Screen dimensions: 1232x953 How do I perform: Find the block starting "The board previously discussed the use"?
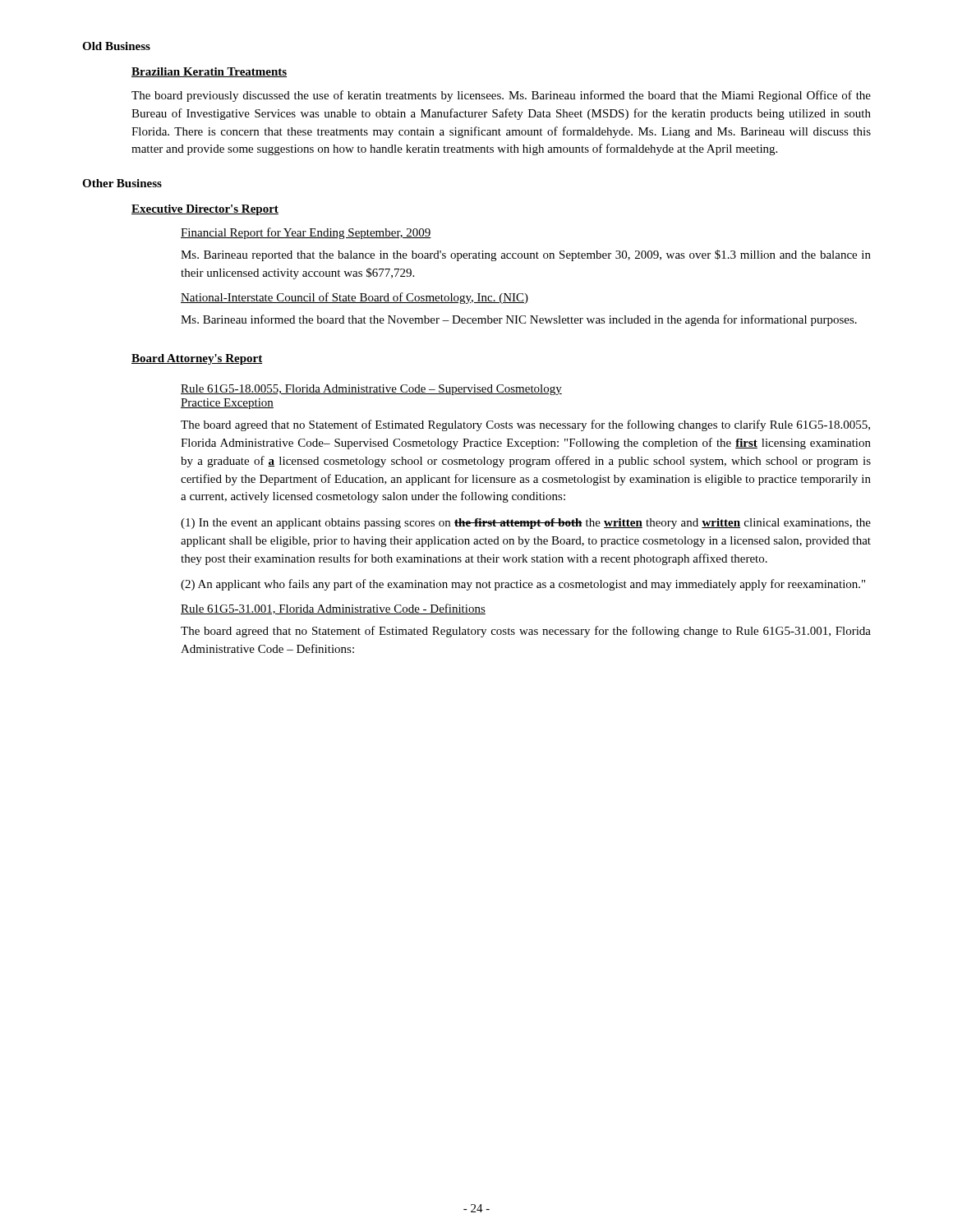coord(501,122)
